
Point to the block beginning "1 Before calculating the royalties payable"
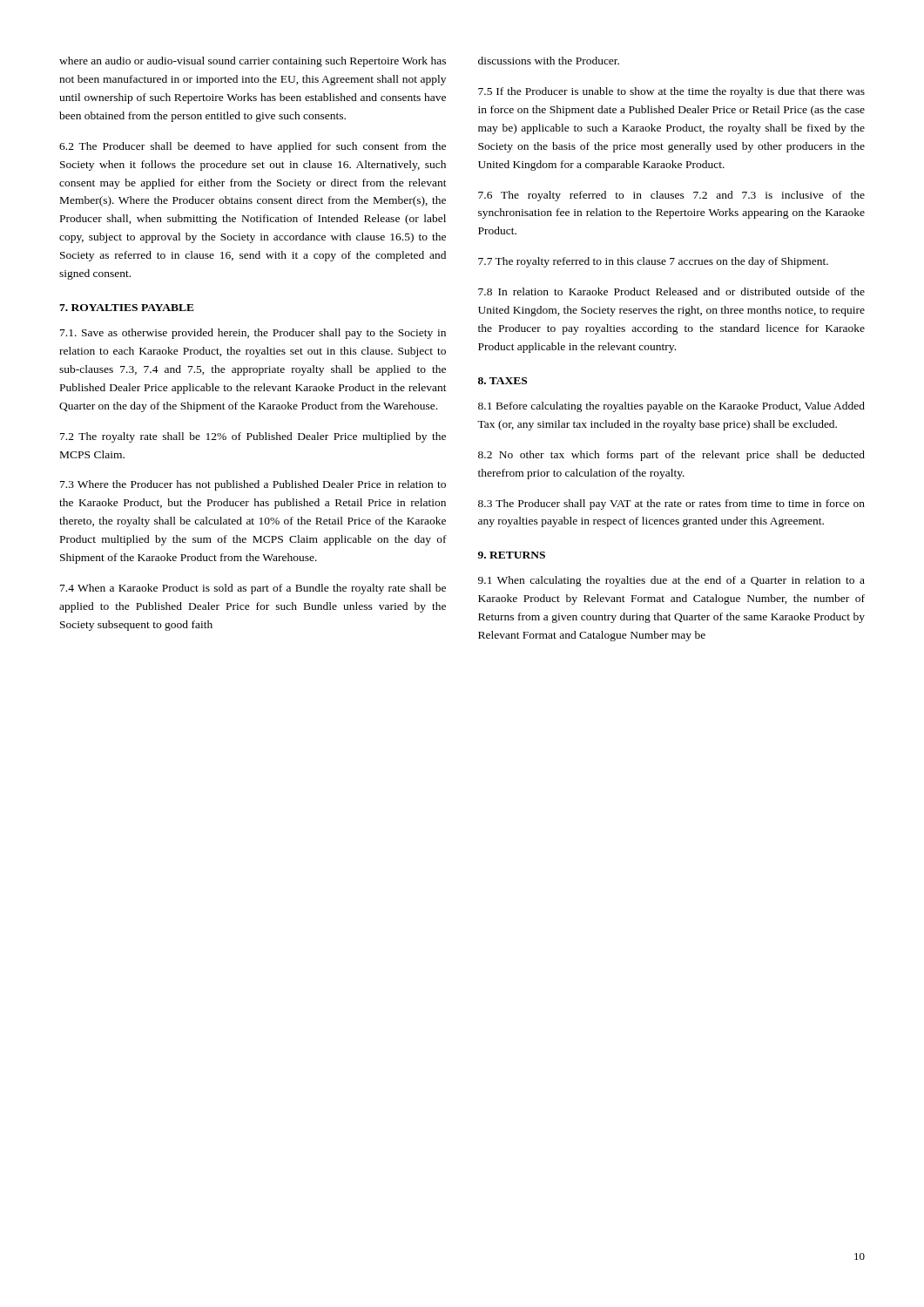click(x=671, y=415)
